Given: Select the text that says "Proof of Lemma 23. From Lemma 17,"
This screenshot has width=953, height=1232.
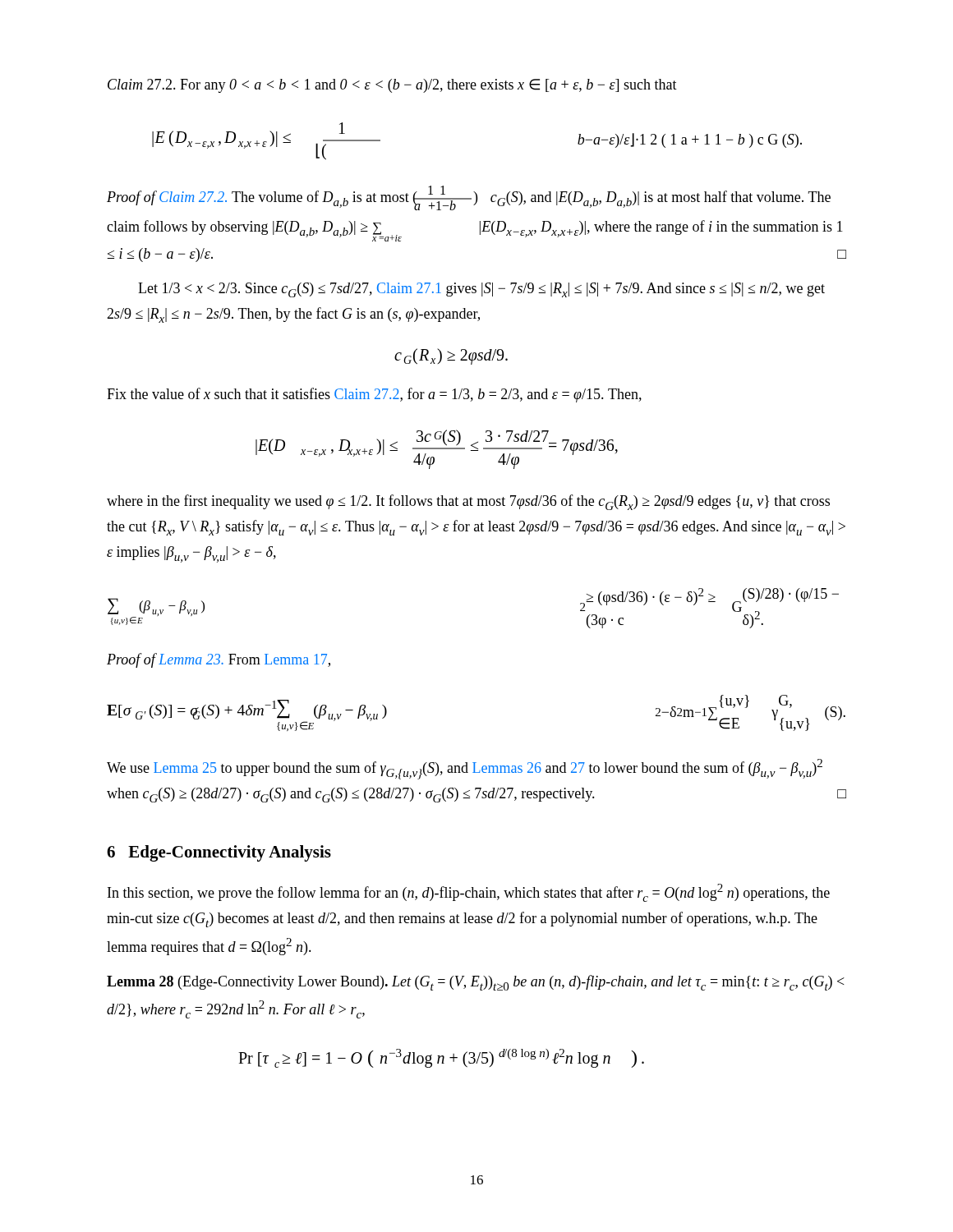Looking at the screenshot, I should click(219, 659).
